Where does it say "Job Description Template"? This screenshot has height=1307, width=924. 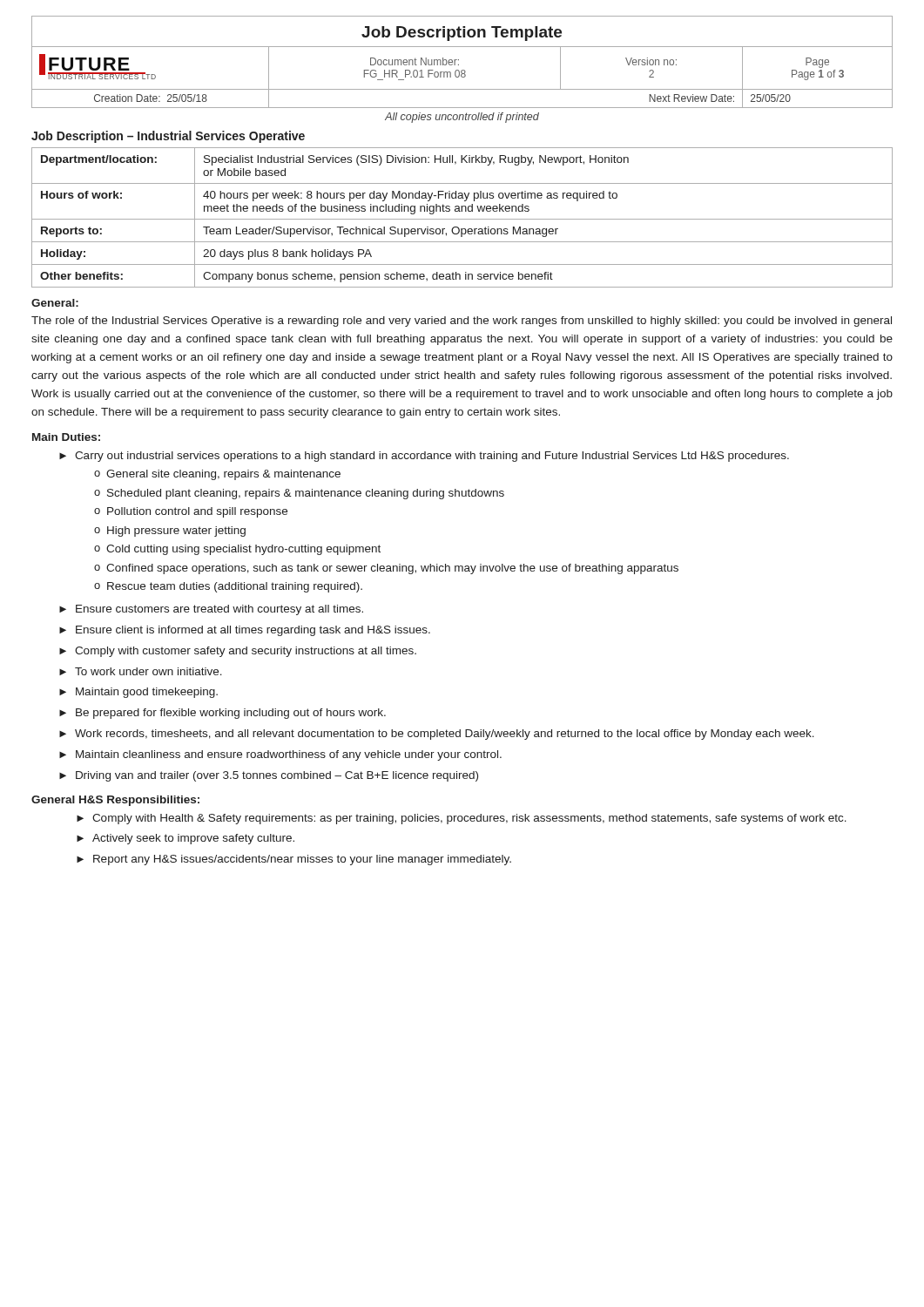coord(462,32)
